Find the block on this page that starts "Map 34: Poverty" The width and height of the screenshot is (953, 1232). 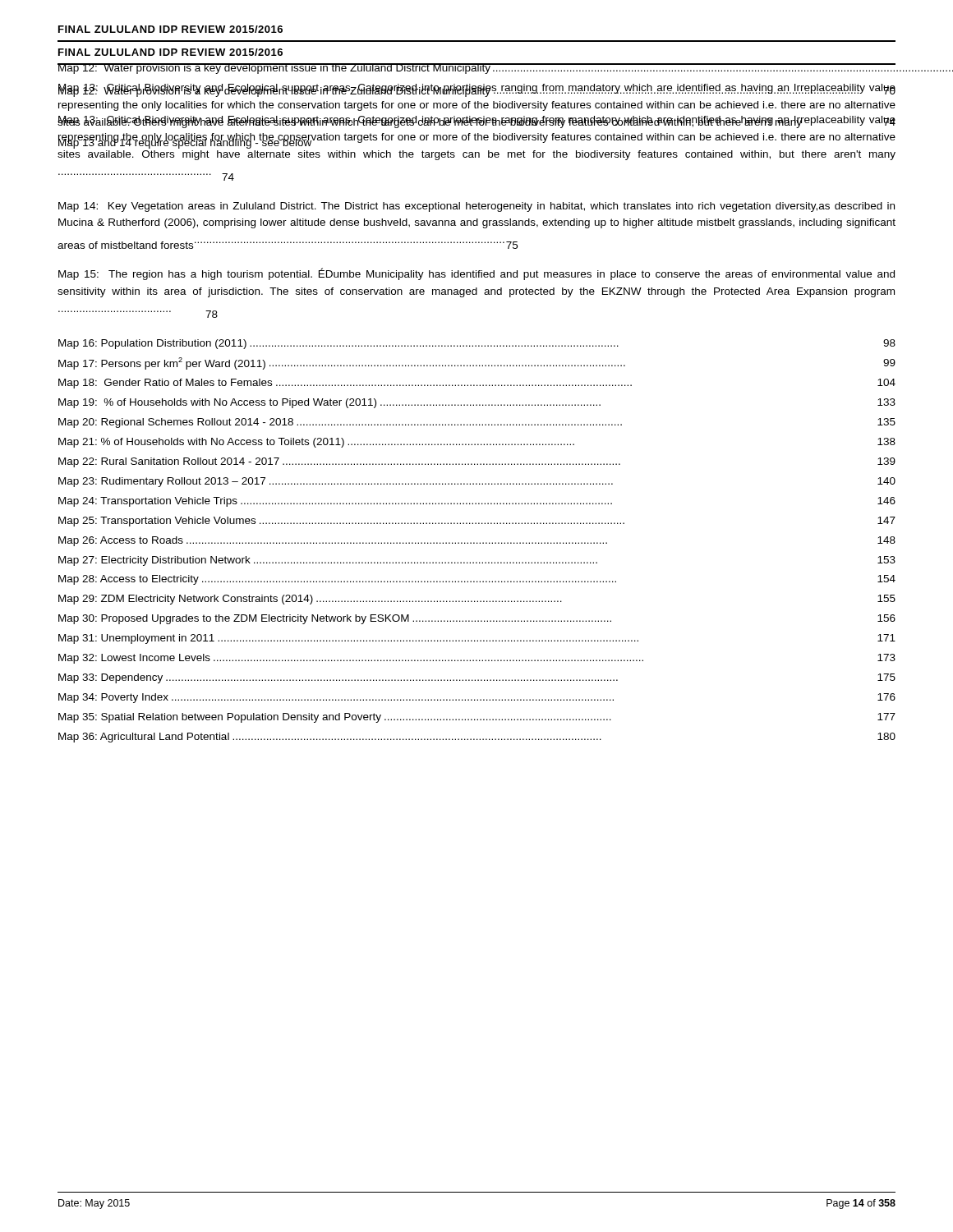[x=476, y=698]
